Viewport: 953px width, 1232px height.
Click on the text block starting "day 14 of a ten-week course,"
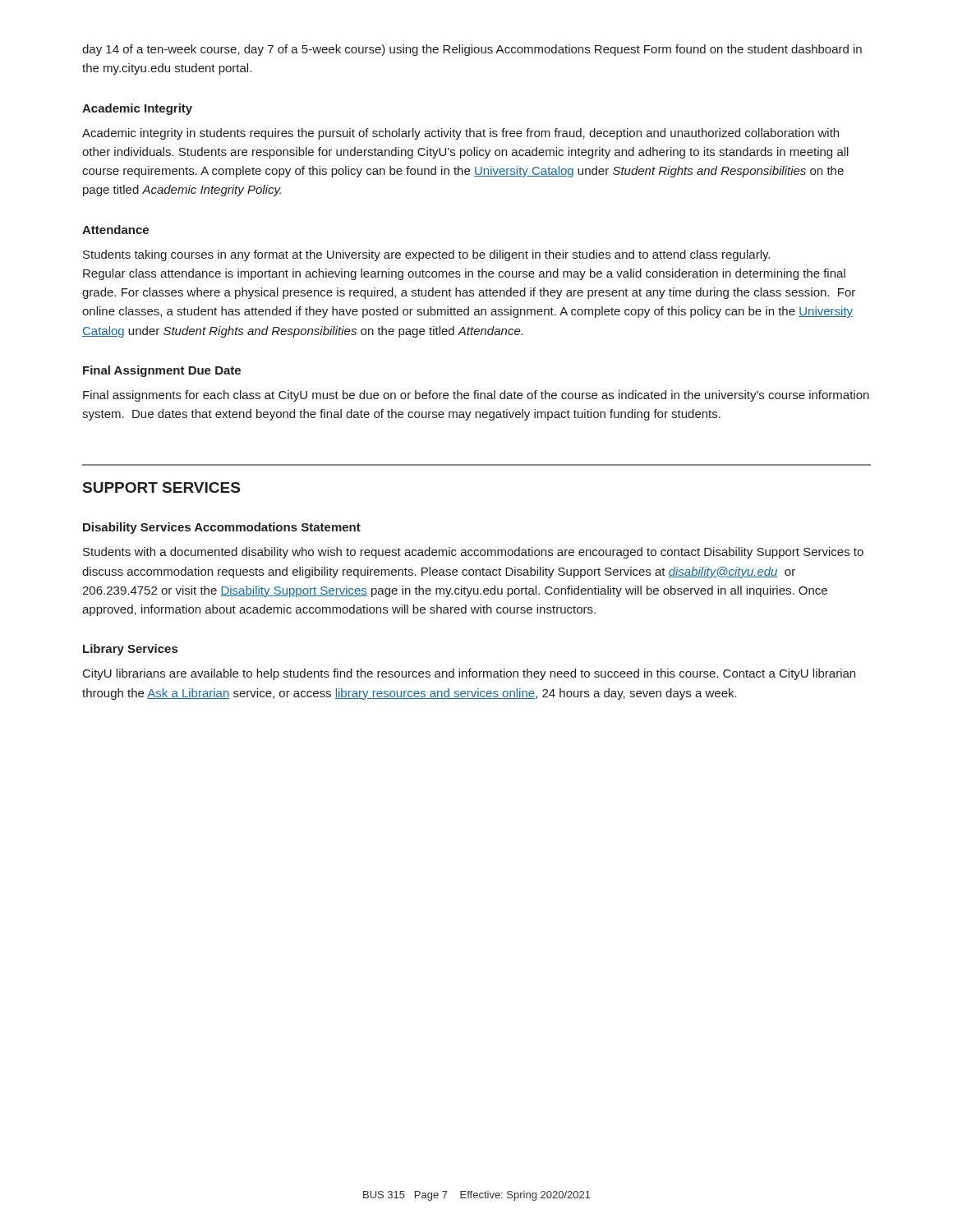click(x=472, y=58)
